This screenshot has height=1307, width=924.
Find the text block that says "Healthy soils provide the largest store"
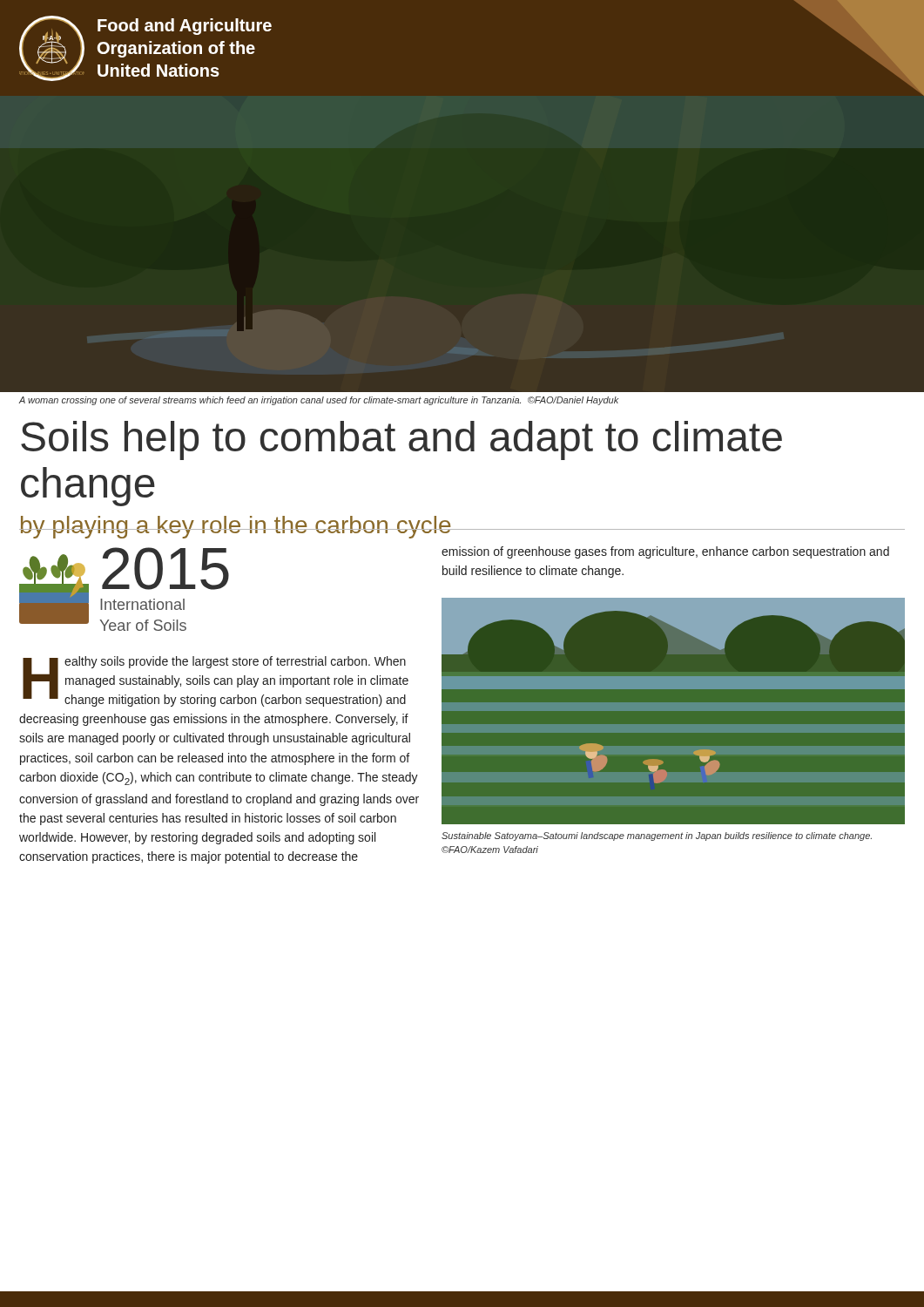tap(219, 758)
